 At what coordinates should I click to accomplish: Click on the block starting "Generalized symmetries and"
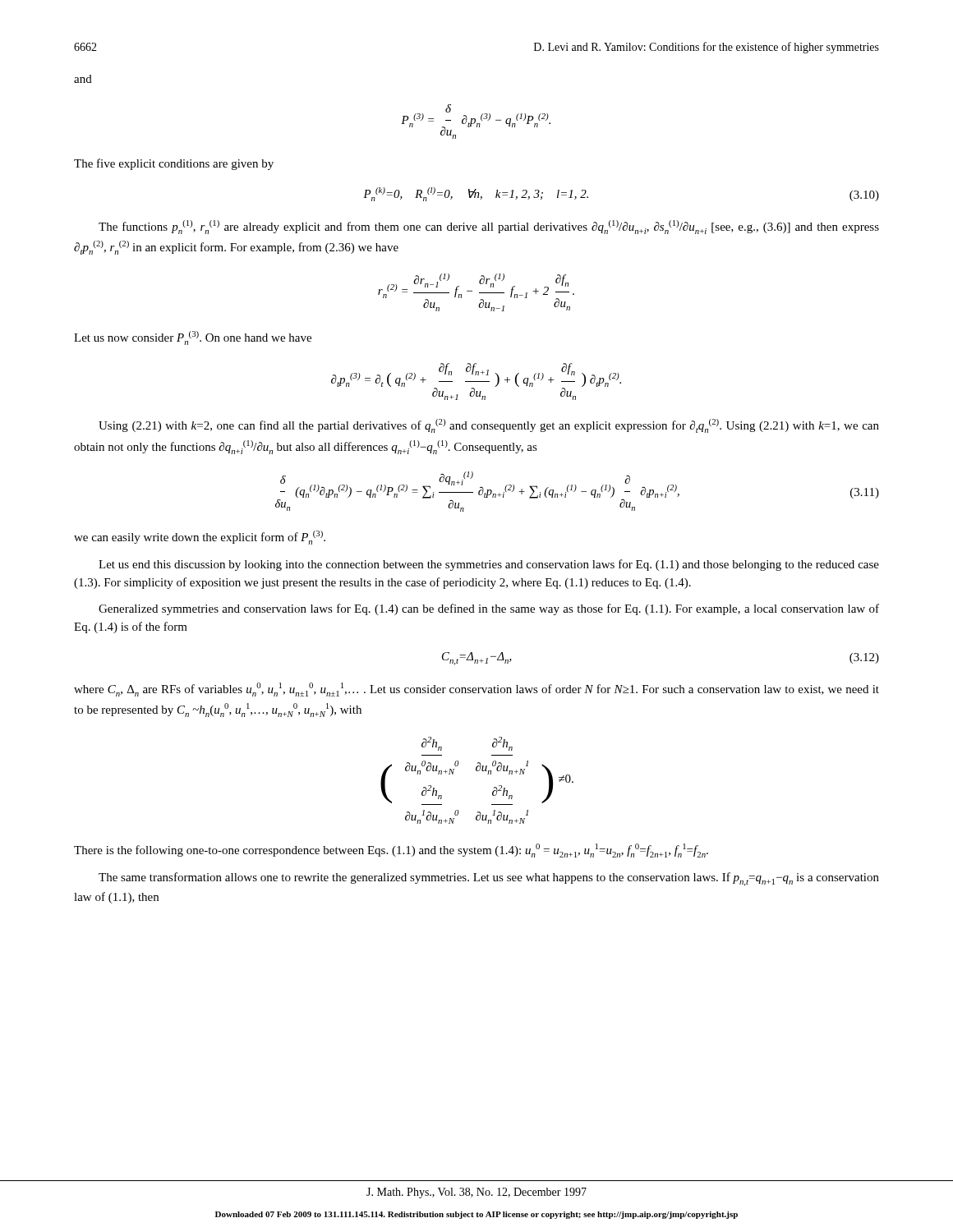click(476, 618)
